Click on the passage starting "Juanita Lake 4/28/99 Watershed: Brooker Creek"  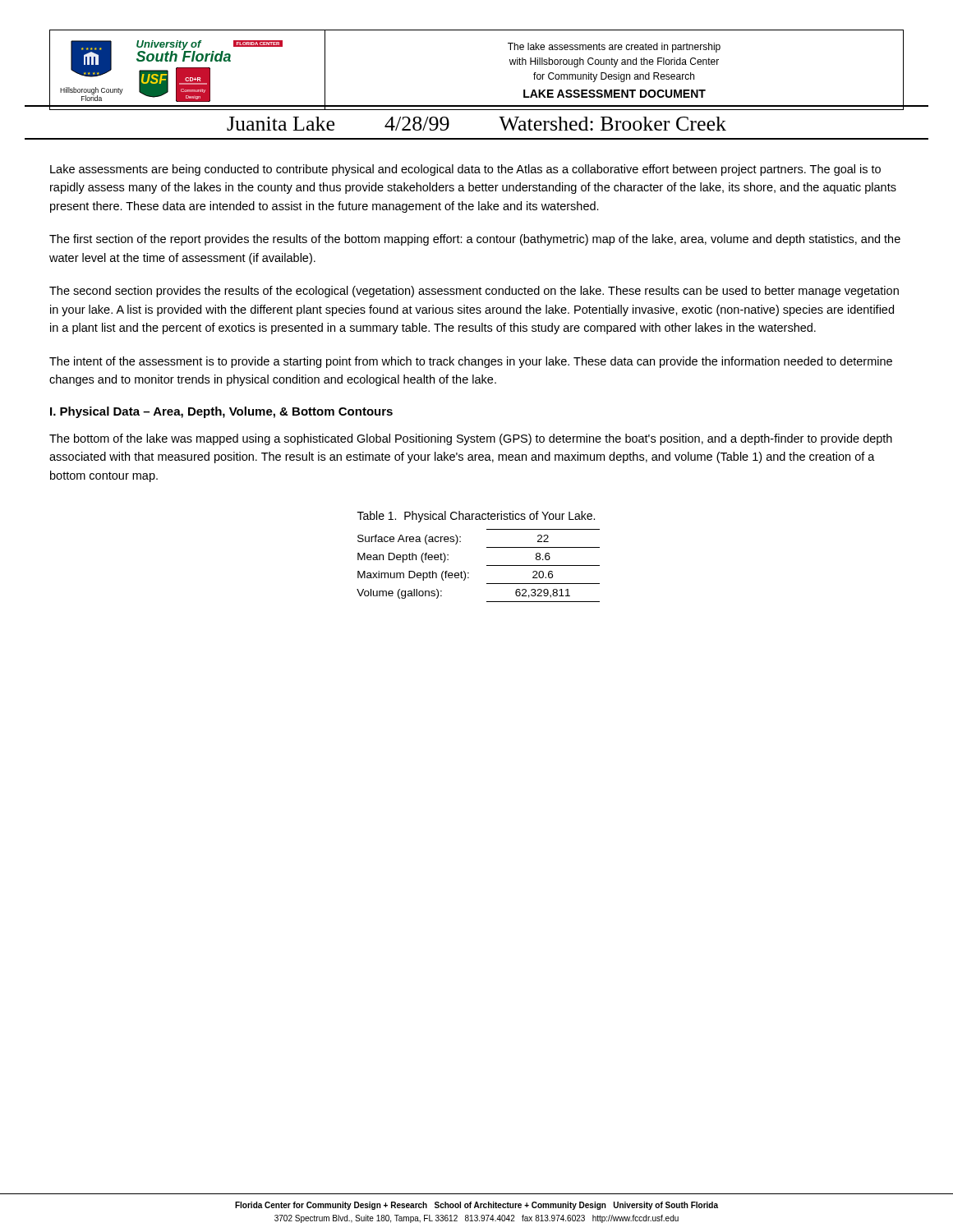pos(284,124)
